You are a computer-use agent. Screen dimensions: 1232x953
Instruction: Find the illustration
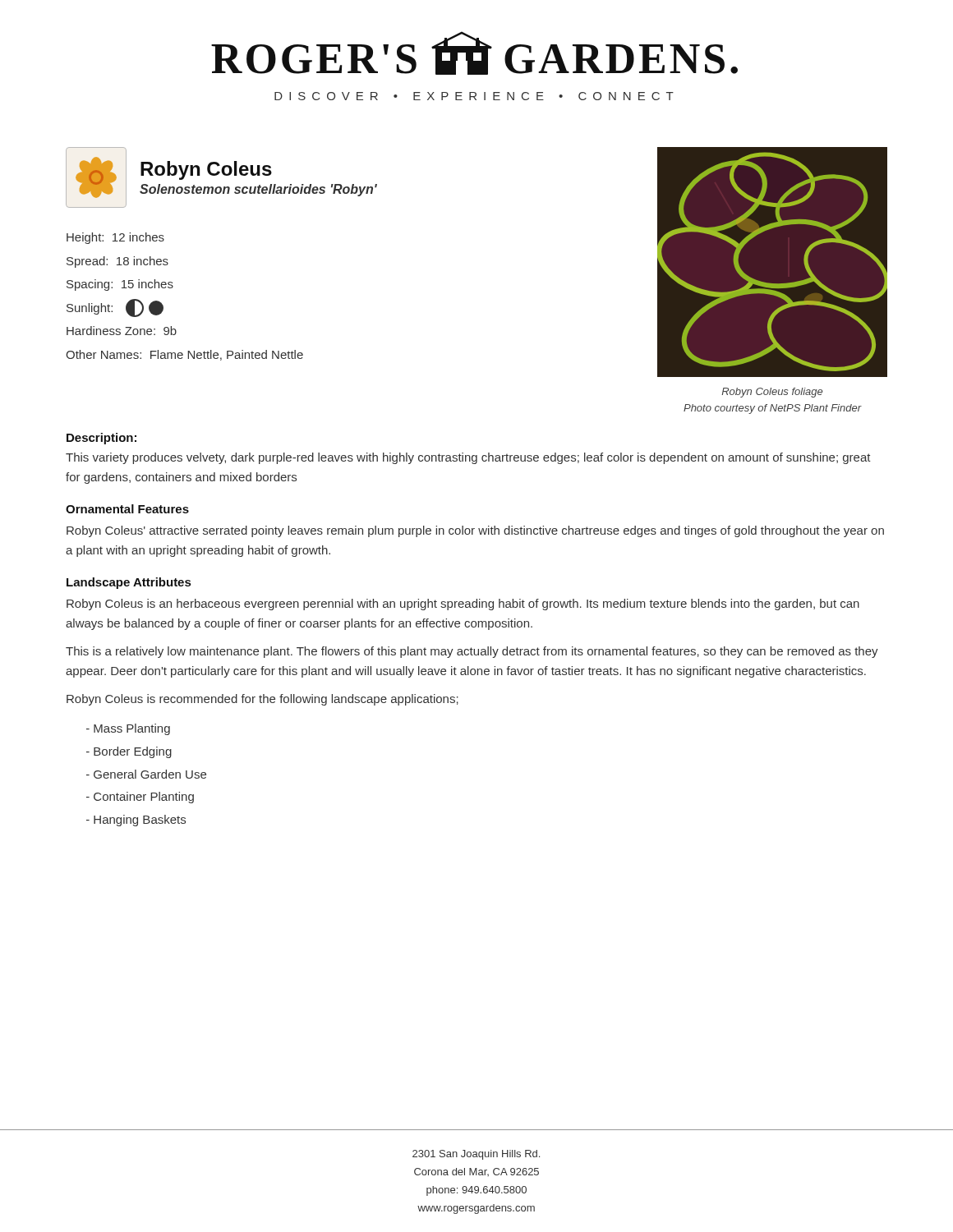[x=96, y=177]
